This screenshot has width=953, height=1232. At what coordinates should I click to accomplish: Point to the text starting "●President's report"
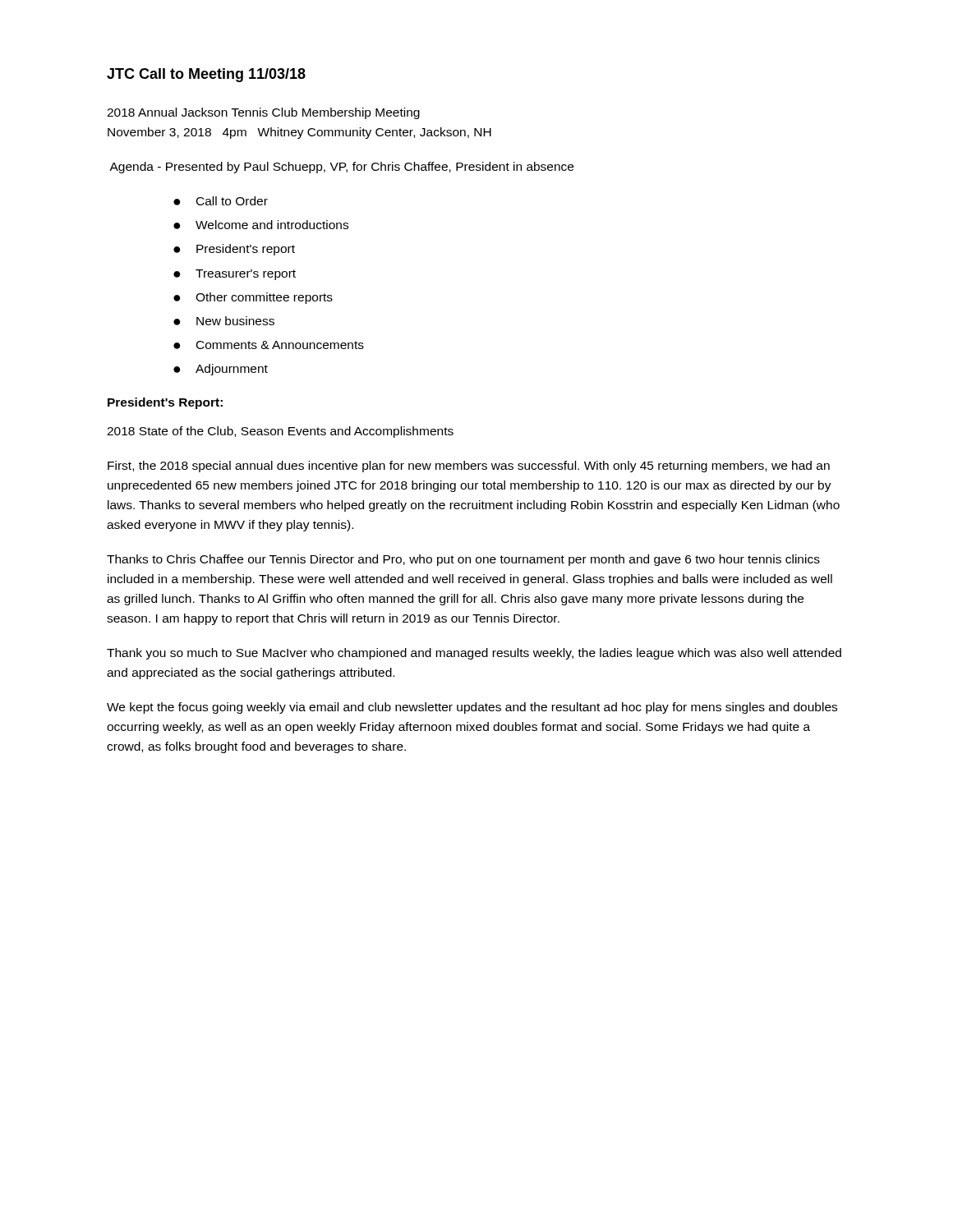click(234, 250)
